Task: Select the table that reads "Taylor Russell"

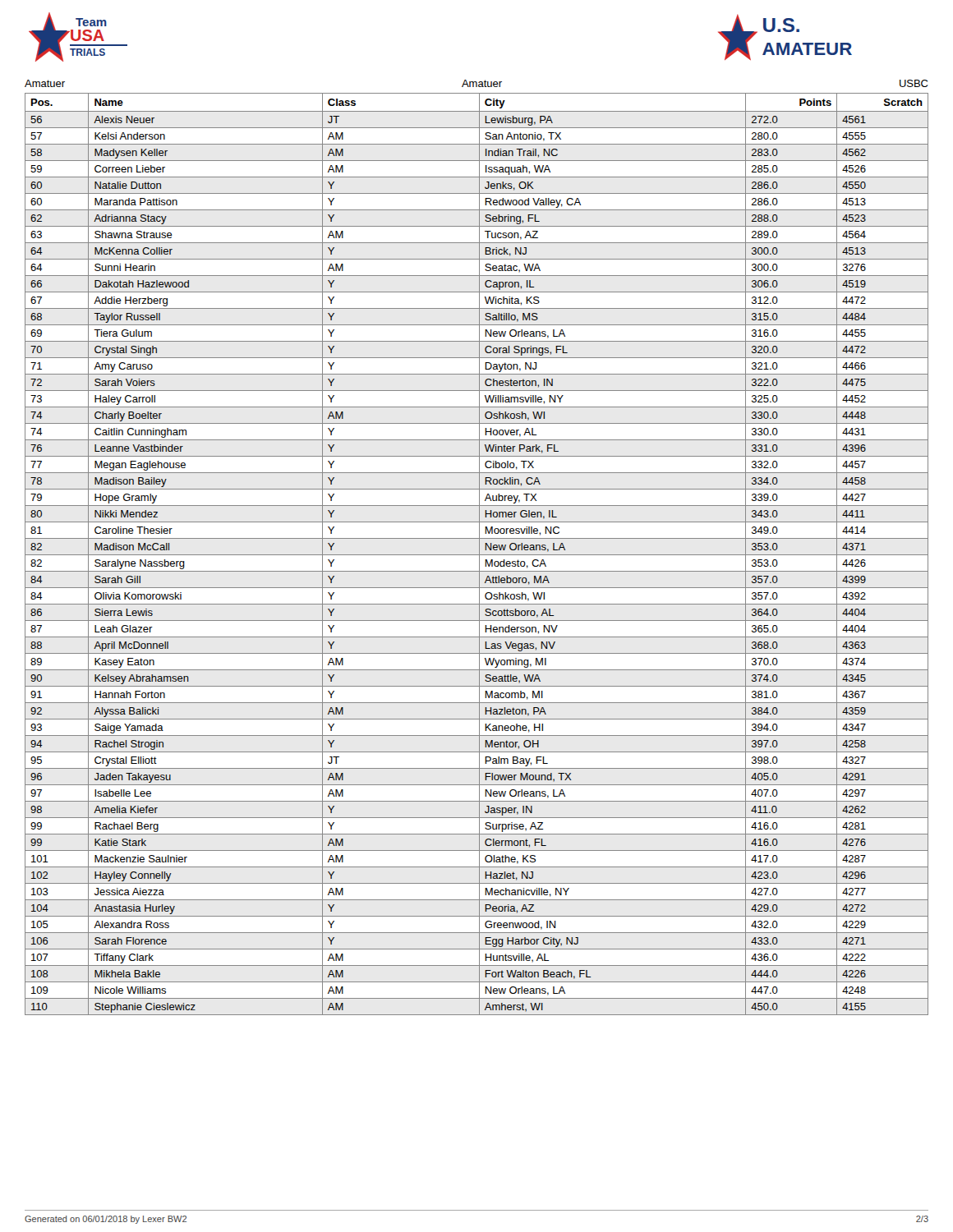Action: 476,554
